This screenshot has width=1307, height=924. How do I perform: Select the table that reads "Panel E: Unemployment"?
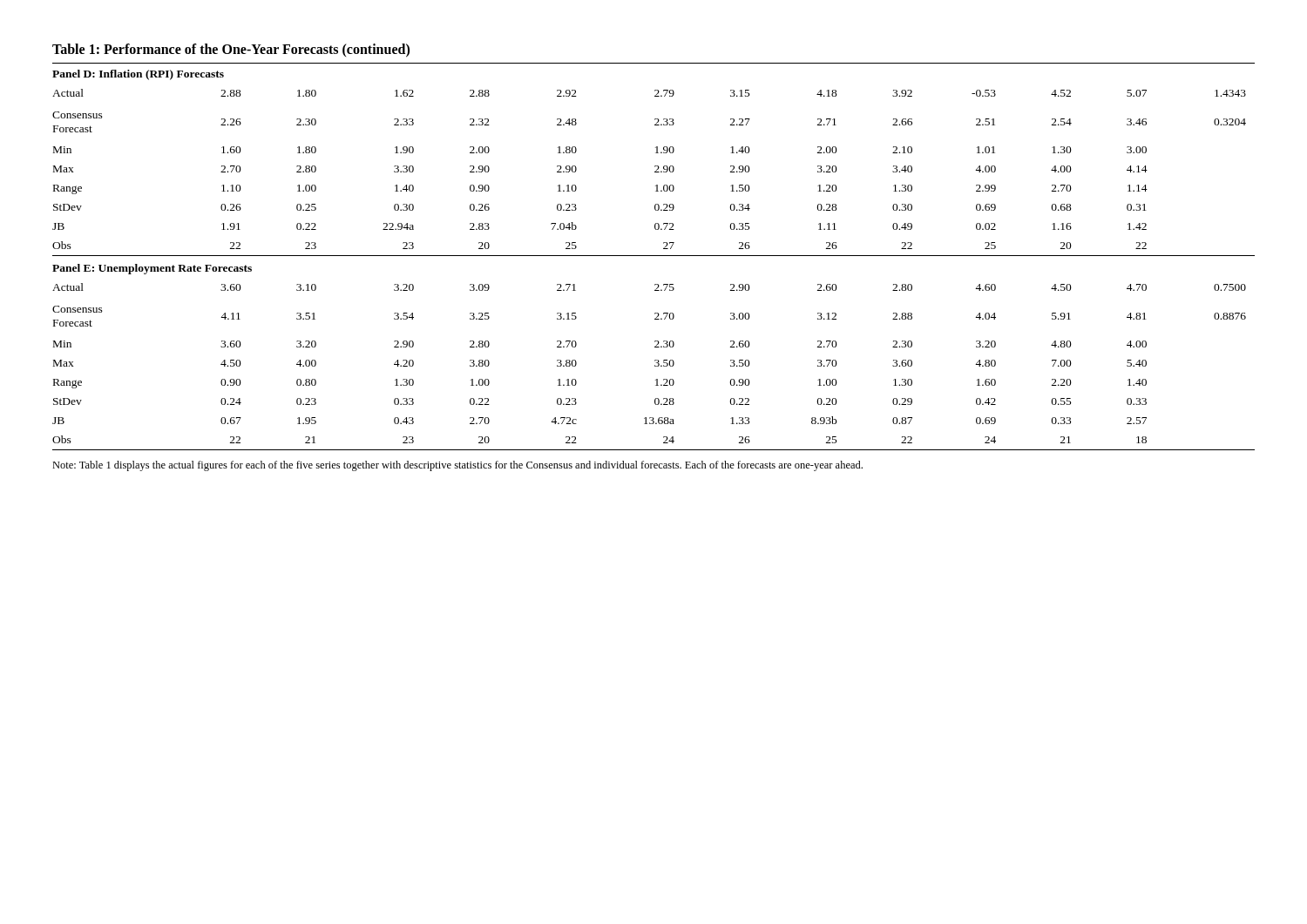pos(654,257)
